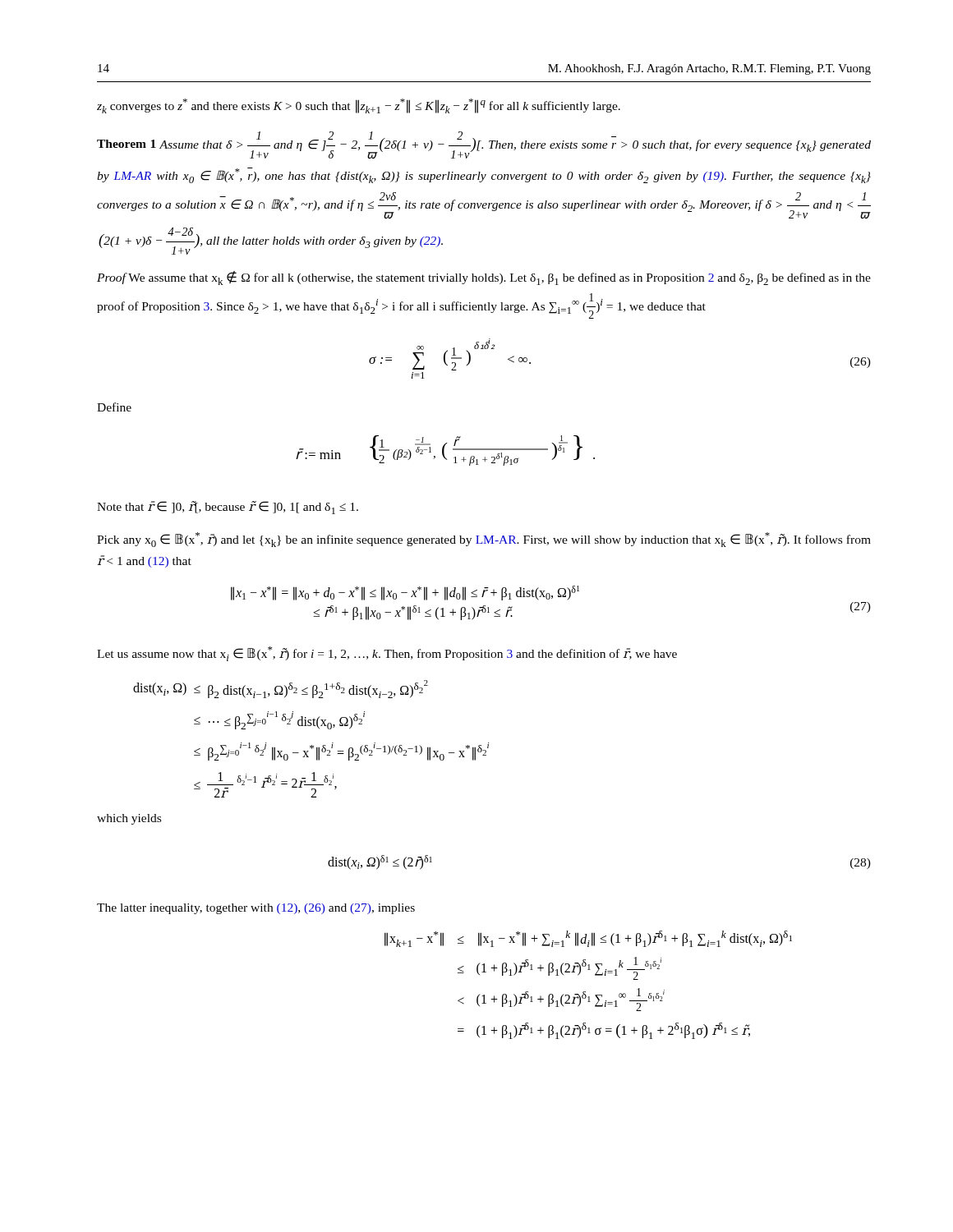The width and height of the screenshot is (953, 1232).
Task: Locate the formula with the text "∥xk+1 − x*∥ ≤ ∥x1"
Action: pyautogui.click(x=484, y=985)
